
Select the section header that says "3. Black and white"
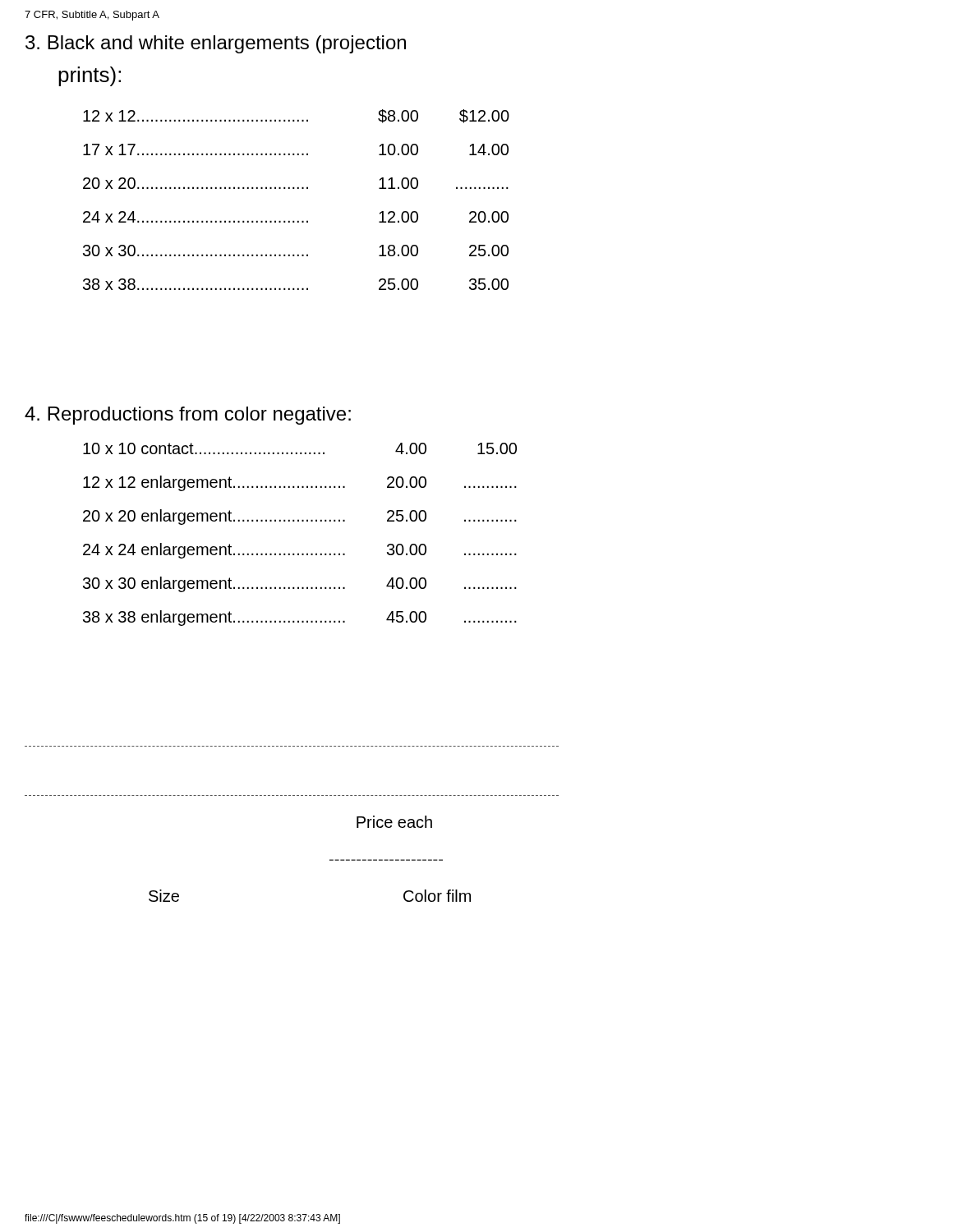point(216,42)
